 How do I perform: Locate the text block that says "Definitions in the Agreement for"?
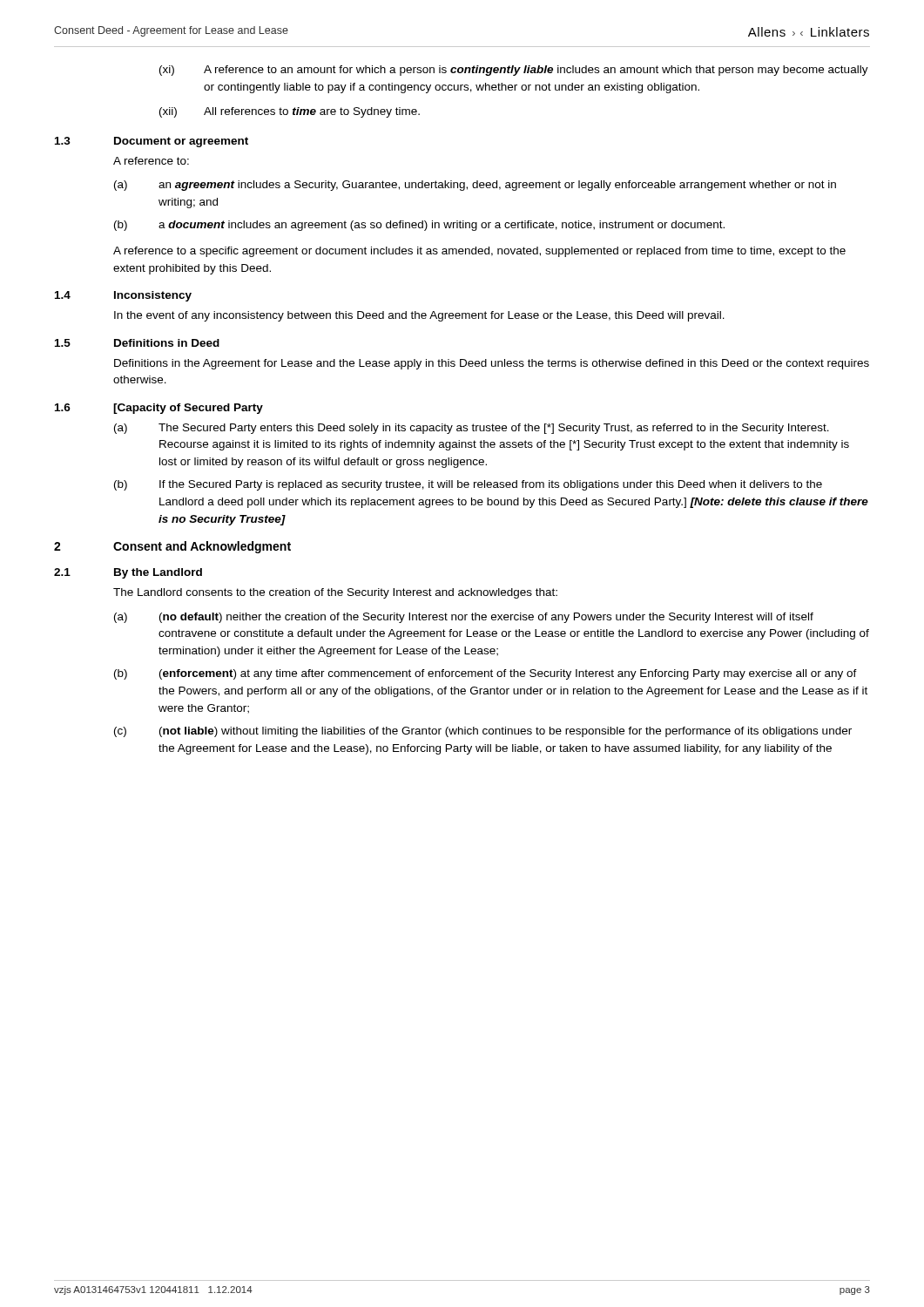(491, 371)
